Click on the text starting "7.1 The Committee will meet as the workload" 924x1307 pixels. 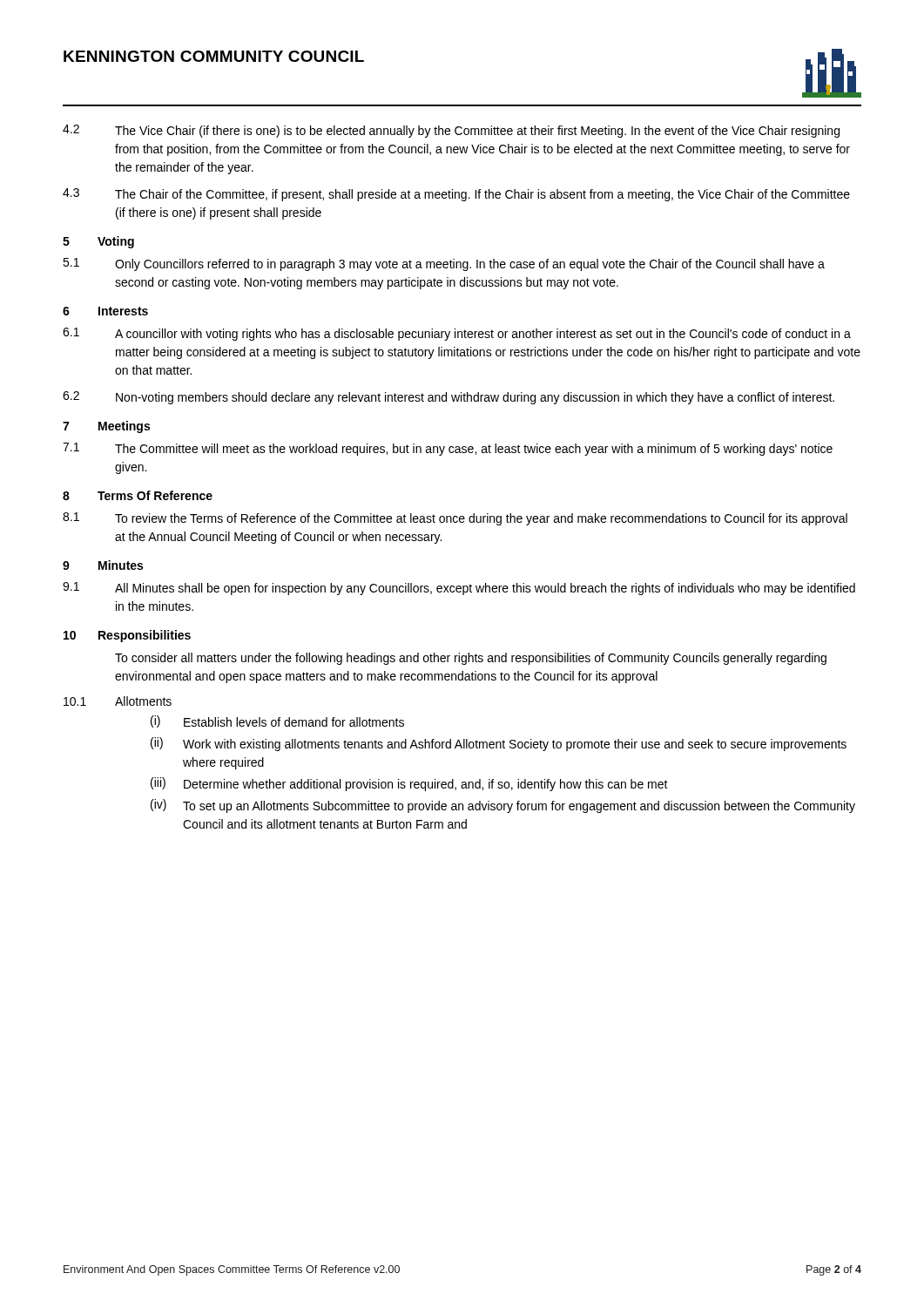pos(462,458)
